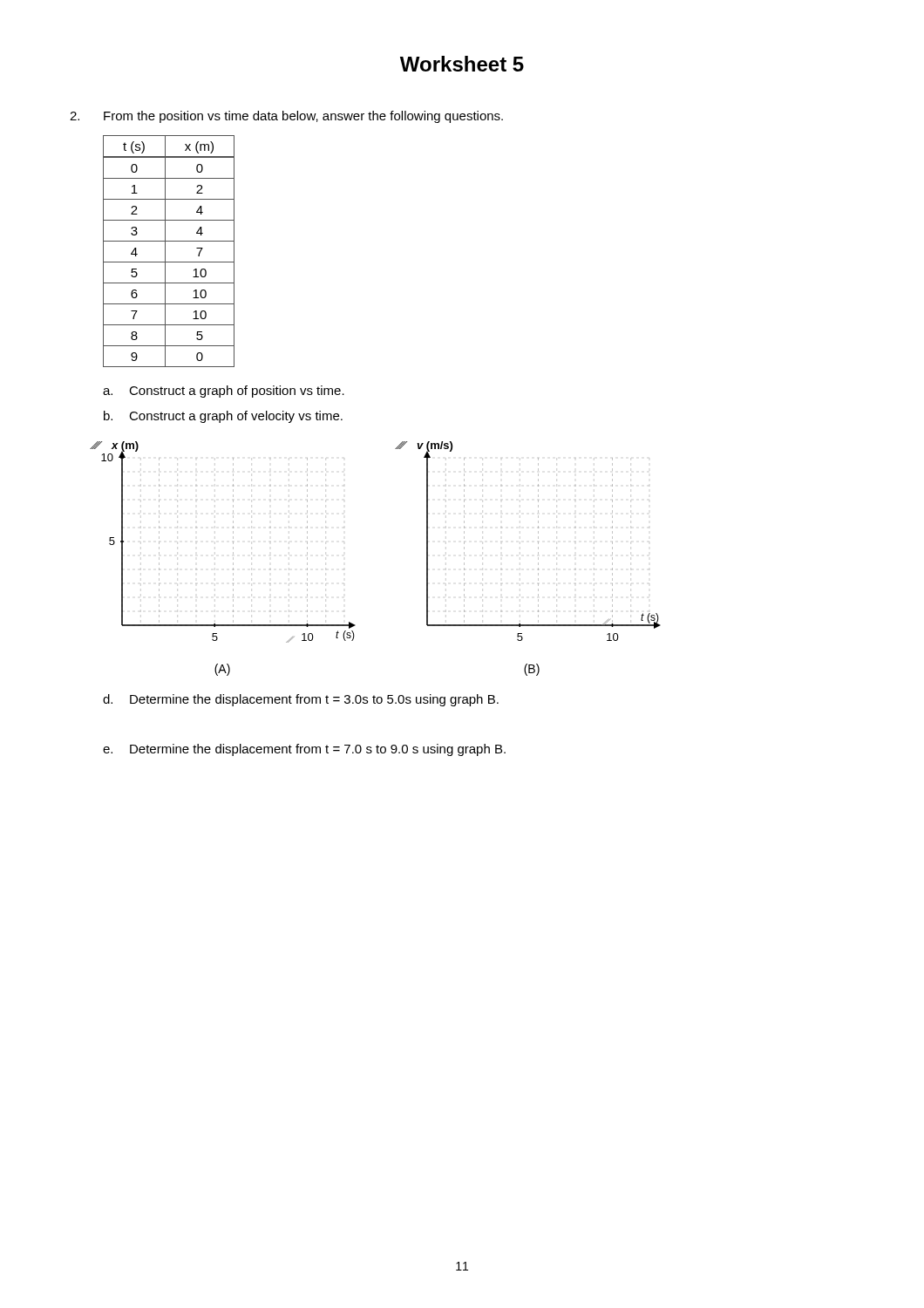Point to the text block starting "a. Construct a"

pos(224,390)
